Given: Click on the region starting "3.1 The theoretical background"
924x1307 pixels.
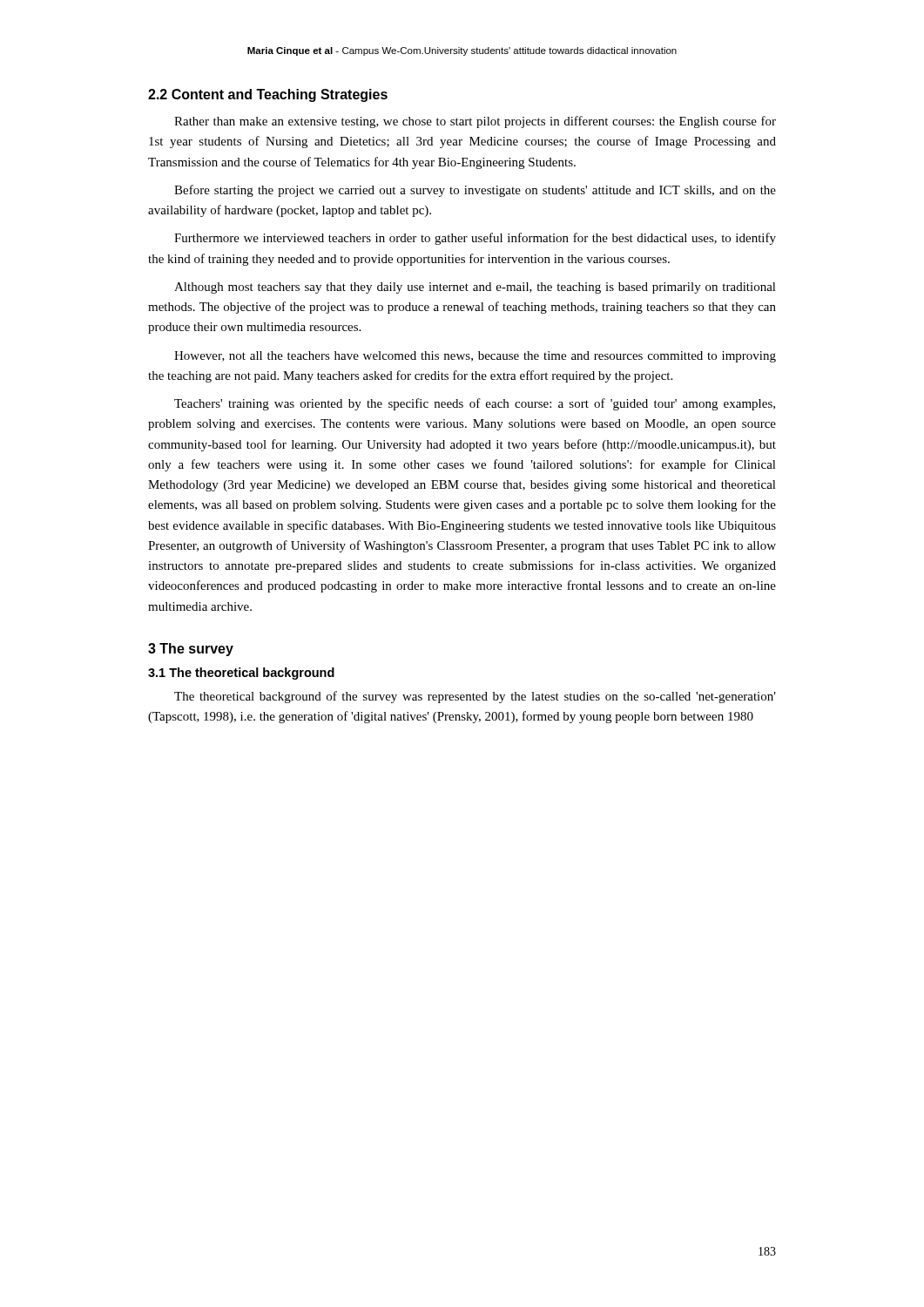Looking at the screenshot, I should tap(241, 672).
